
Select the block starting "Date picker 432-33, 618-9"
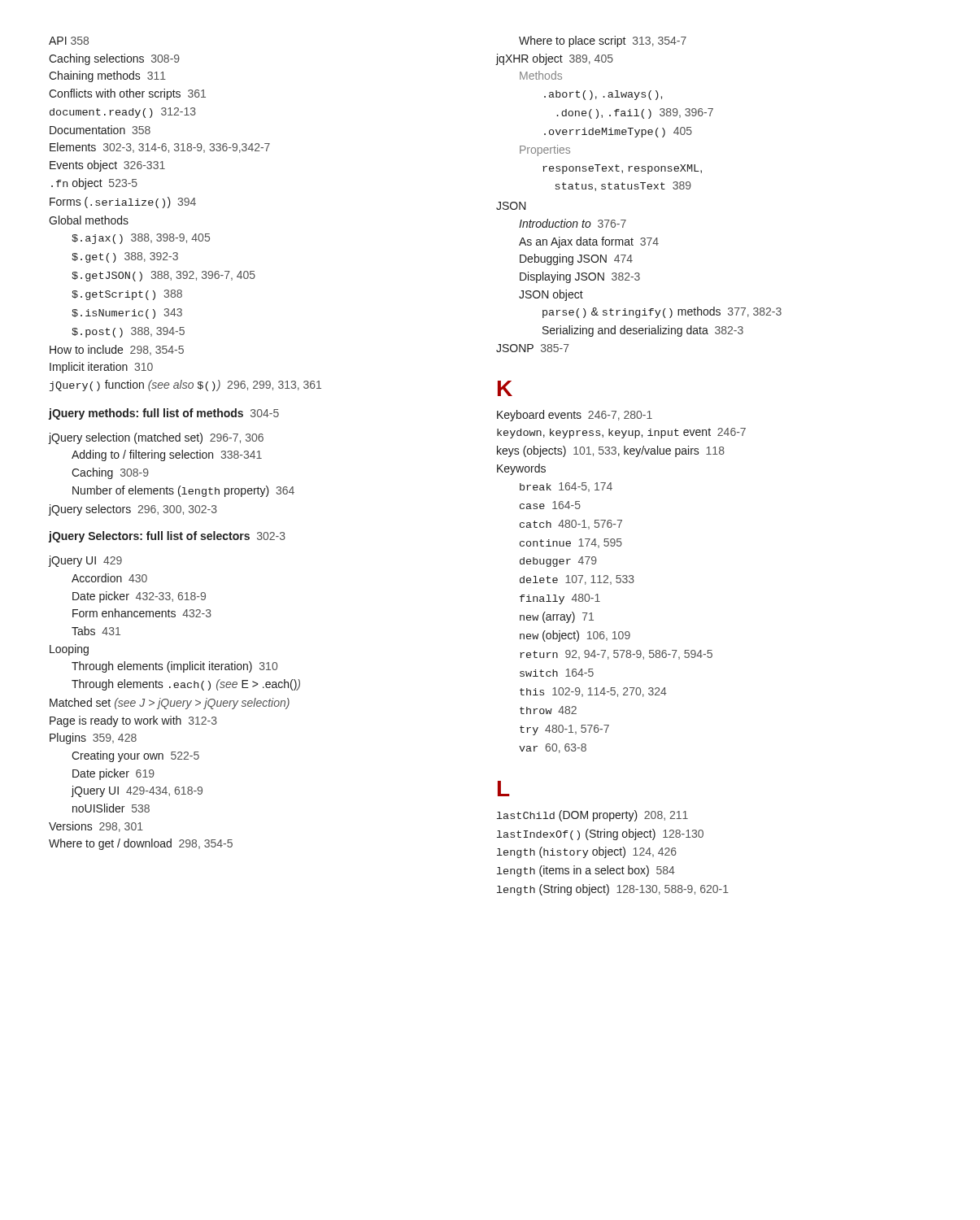139,596
